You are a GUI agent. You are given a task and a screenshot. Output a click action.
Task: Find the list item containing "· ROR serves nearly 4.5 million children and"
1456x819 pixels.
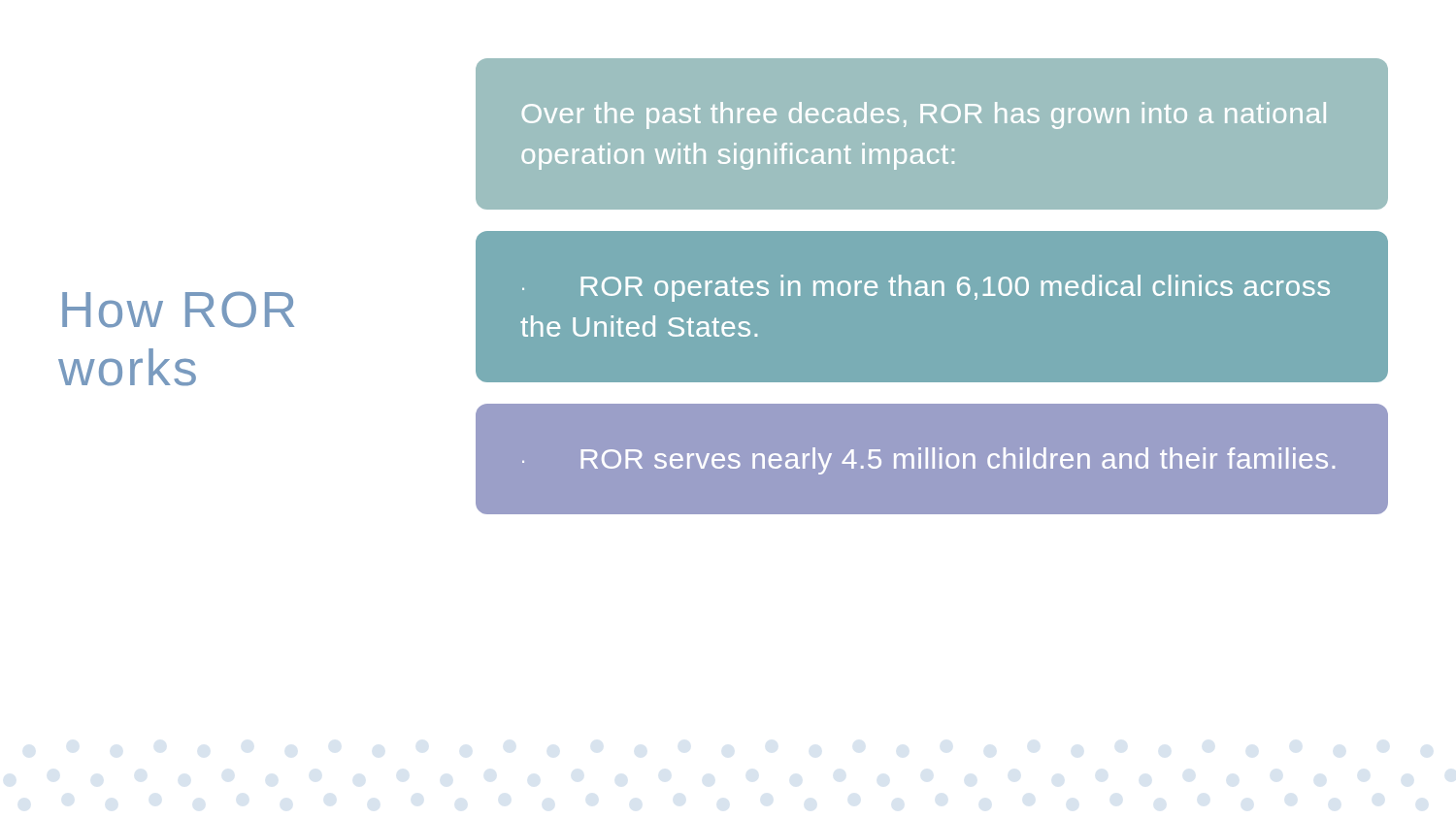tap(929, 459)
